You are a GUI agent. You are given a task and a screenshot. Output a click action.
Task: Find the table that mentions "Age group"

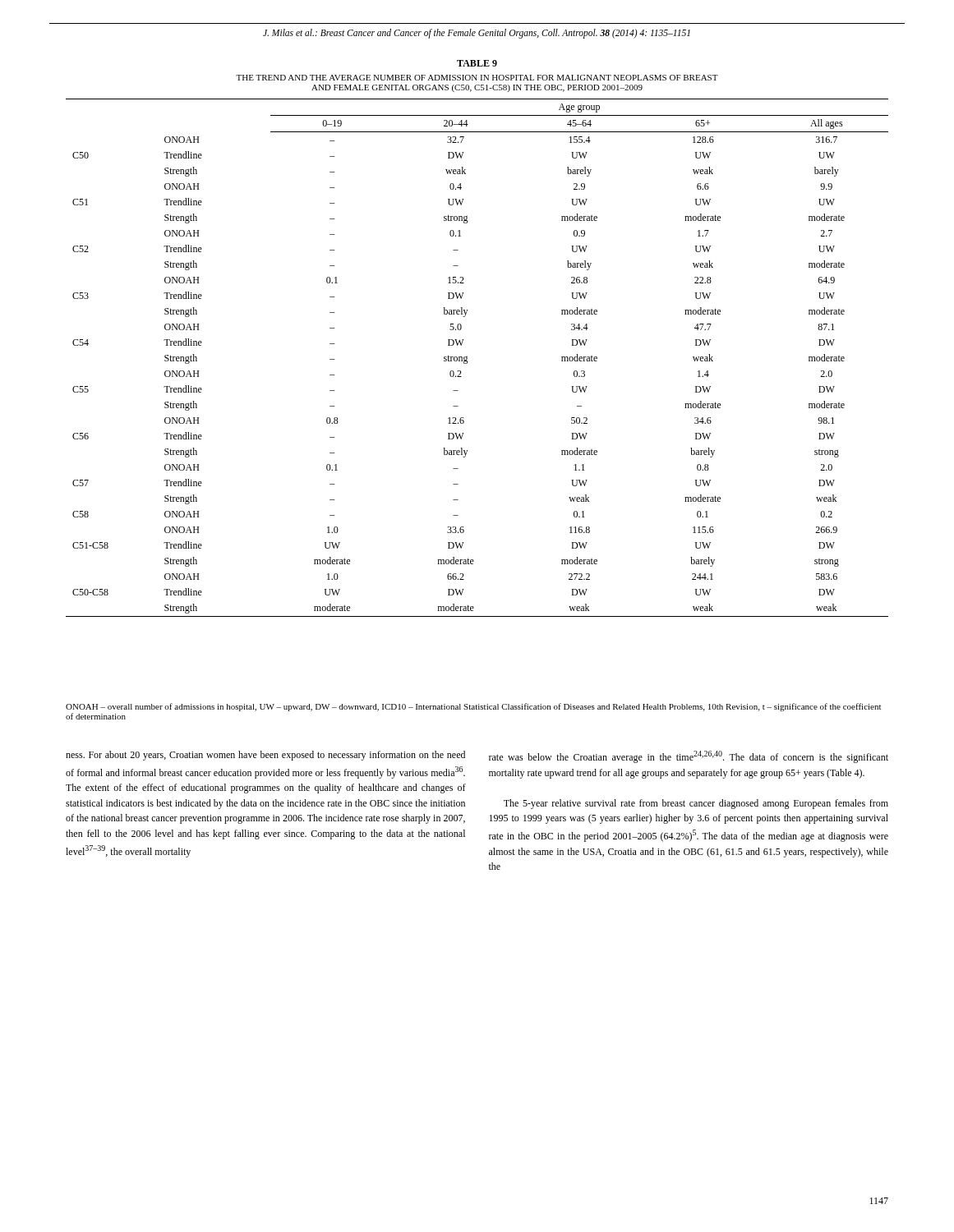477,337
